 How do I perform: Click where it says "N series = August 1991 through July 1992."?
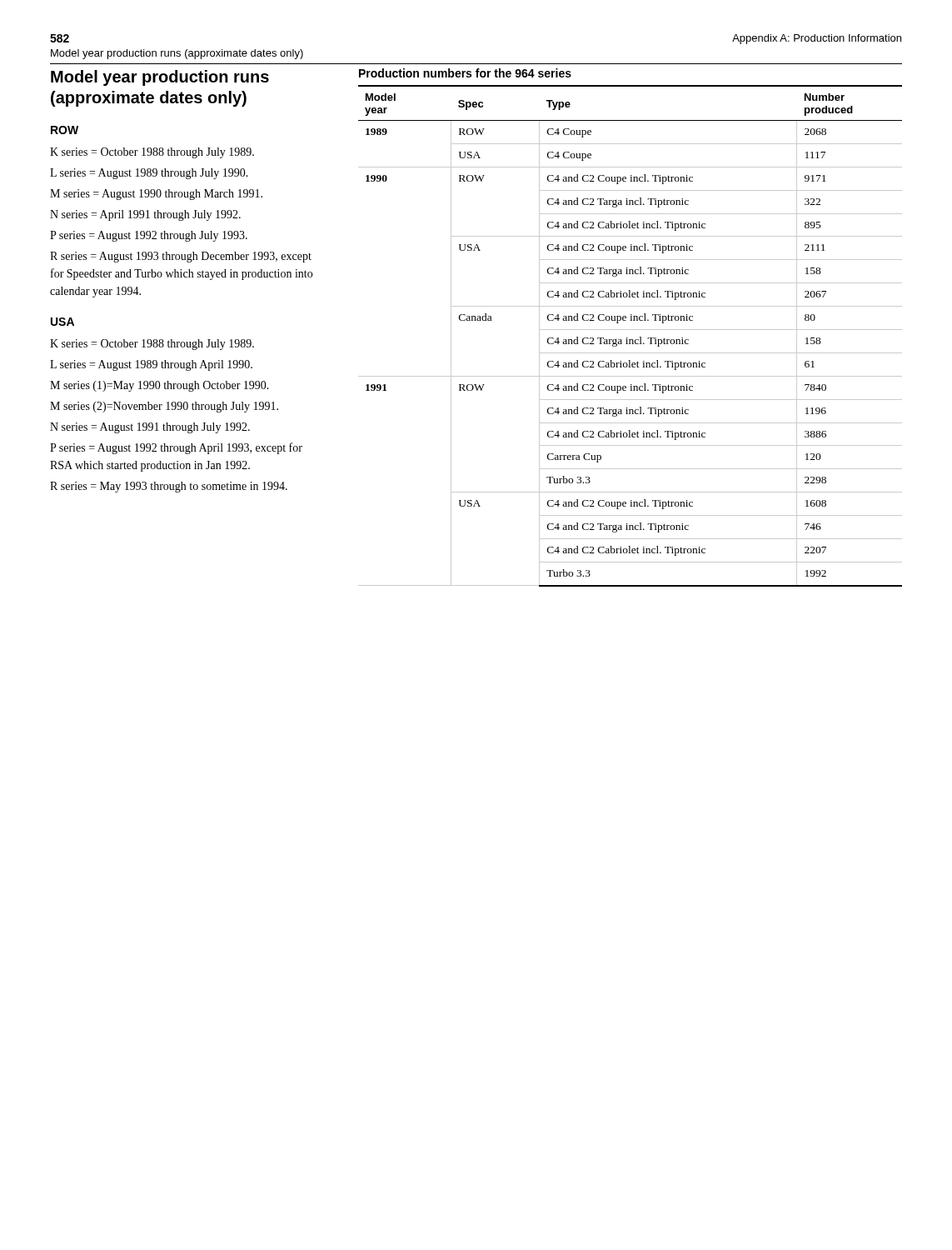point(150,427)
